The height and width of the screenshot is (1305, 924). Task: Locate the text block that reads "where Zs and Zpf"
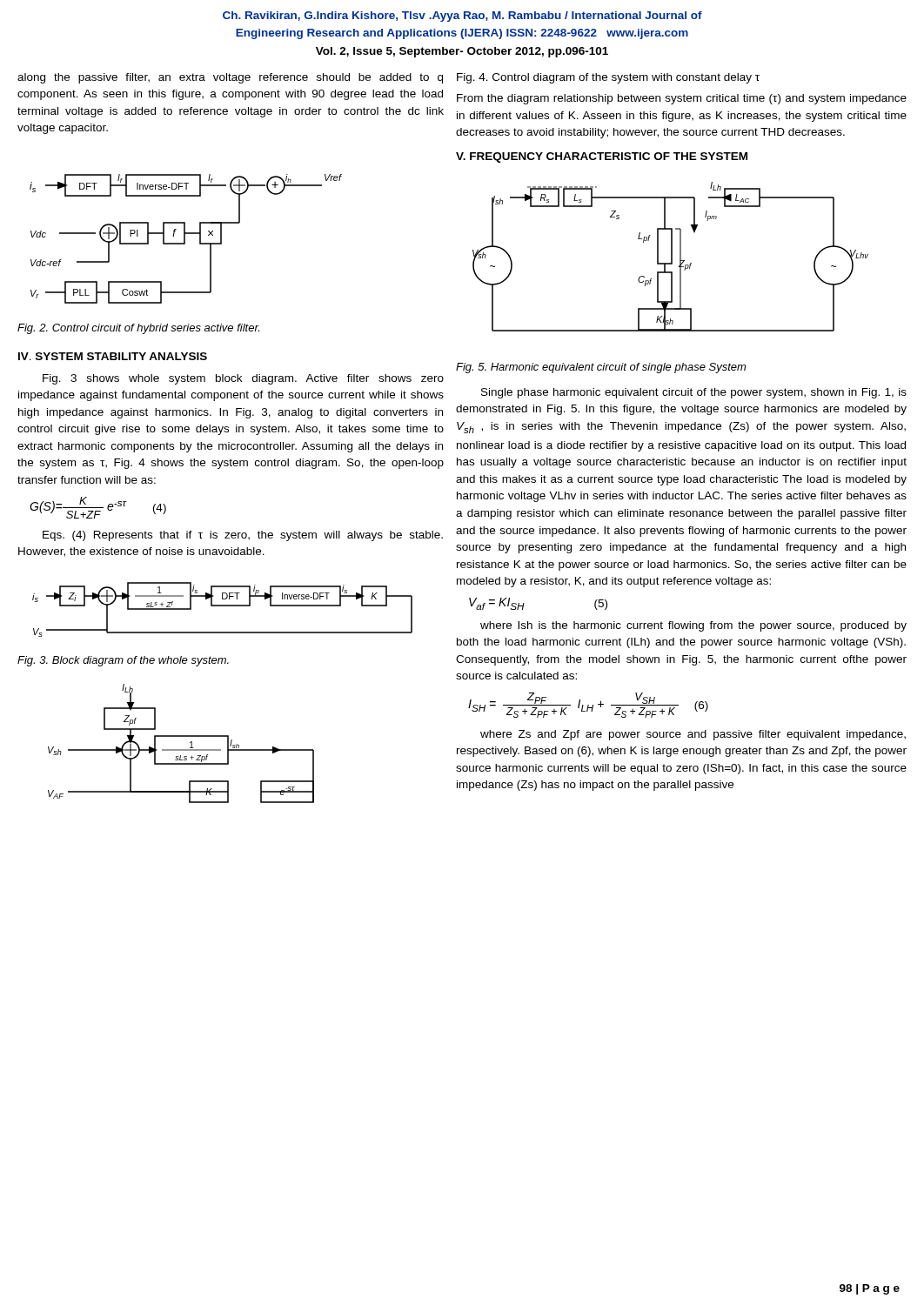pos(681,759)
